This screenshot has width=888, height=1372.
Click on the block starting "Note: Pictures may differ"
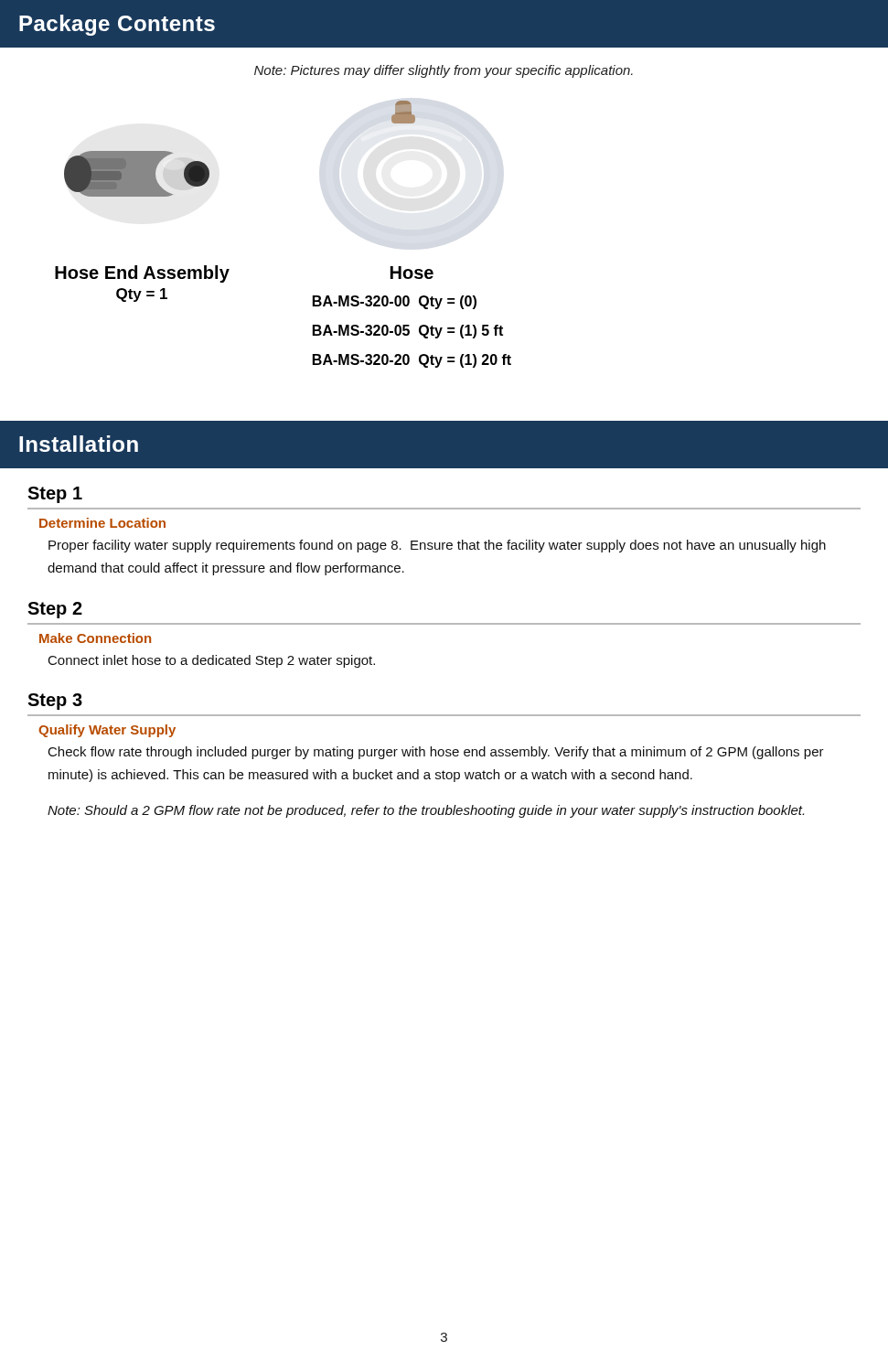pyautogui.click(x=444, y=70)
